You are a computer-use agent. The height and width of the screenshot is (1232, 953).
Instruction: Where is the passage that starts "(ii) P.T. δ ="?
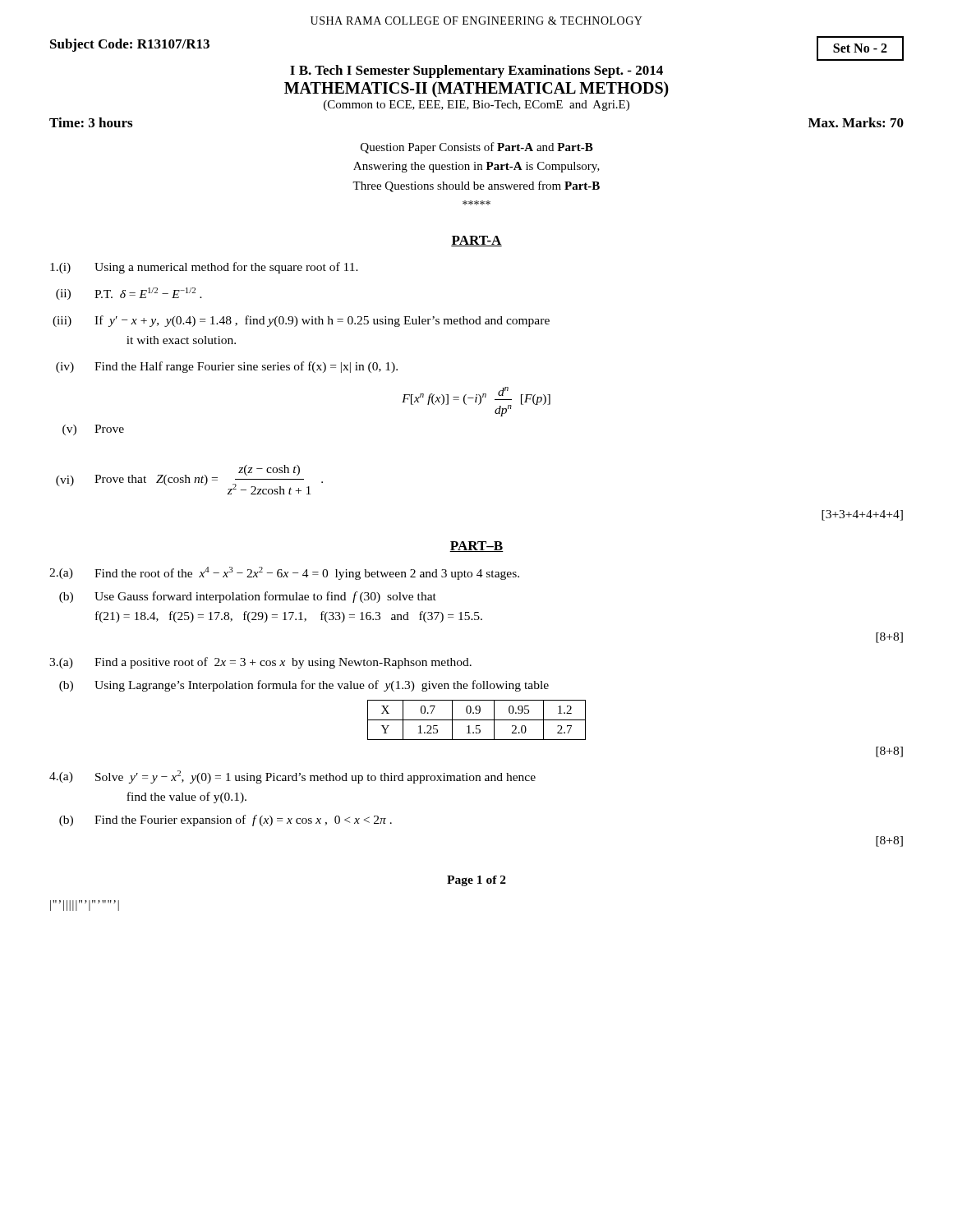tap(126, 294)
